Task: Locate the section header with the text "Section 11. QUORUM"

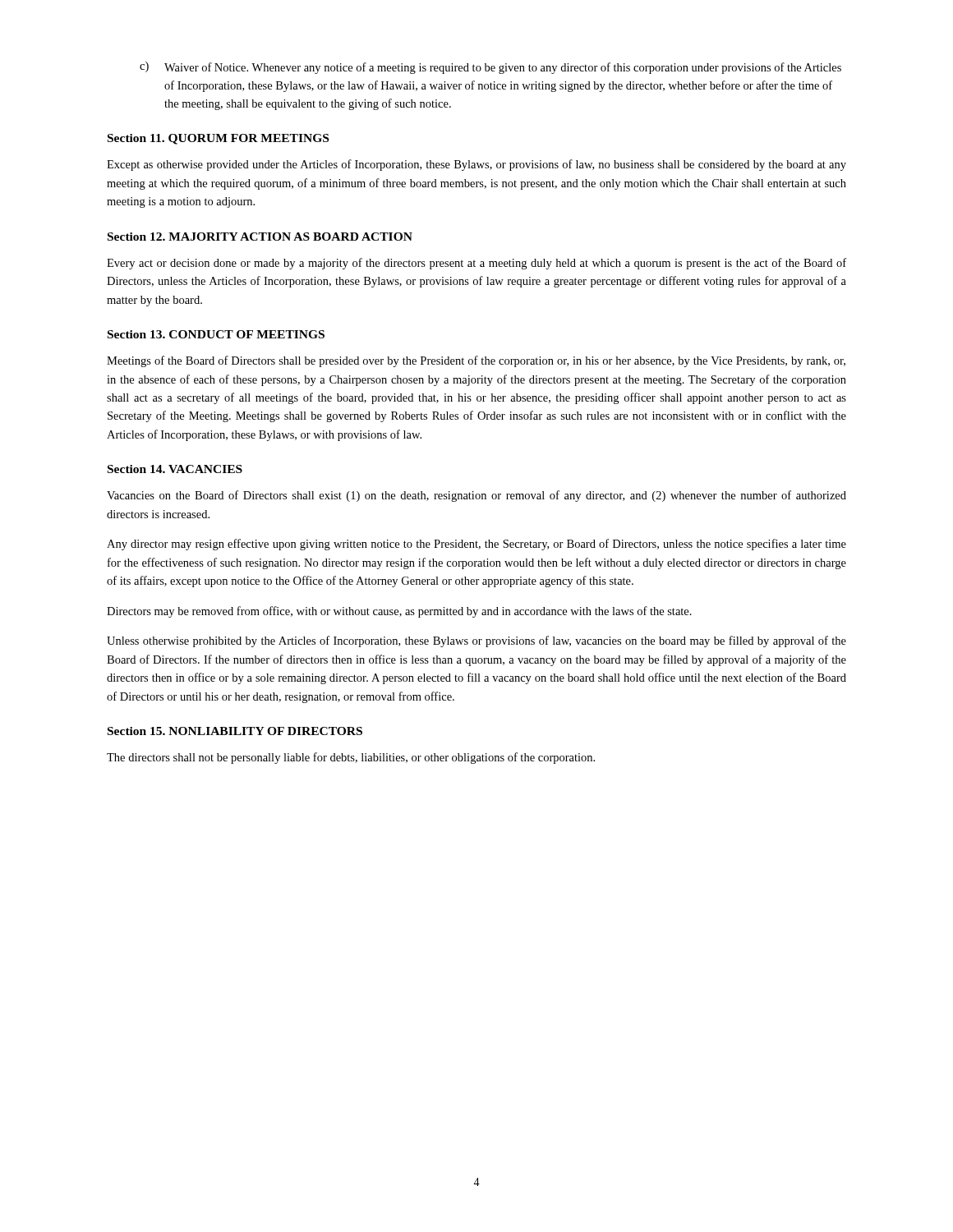Action: pos(218,138)
